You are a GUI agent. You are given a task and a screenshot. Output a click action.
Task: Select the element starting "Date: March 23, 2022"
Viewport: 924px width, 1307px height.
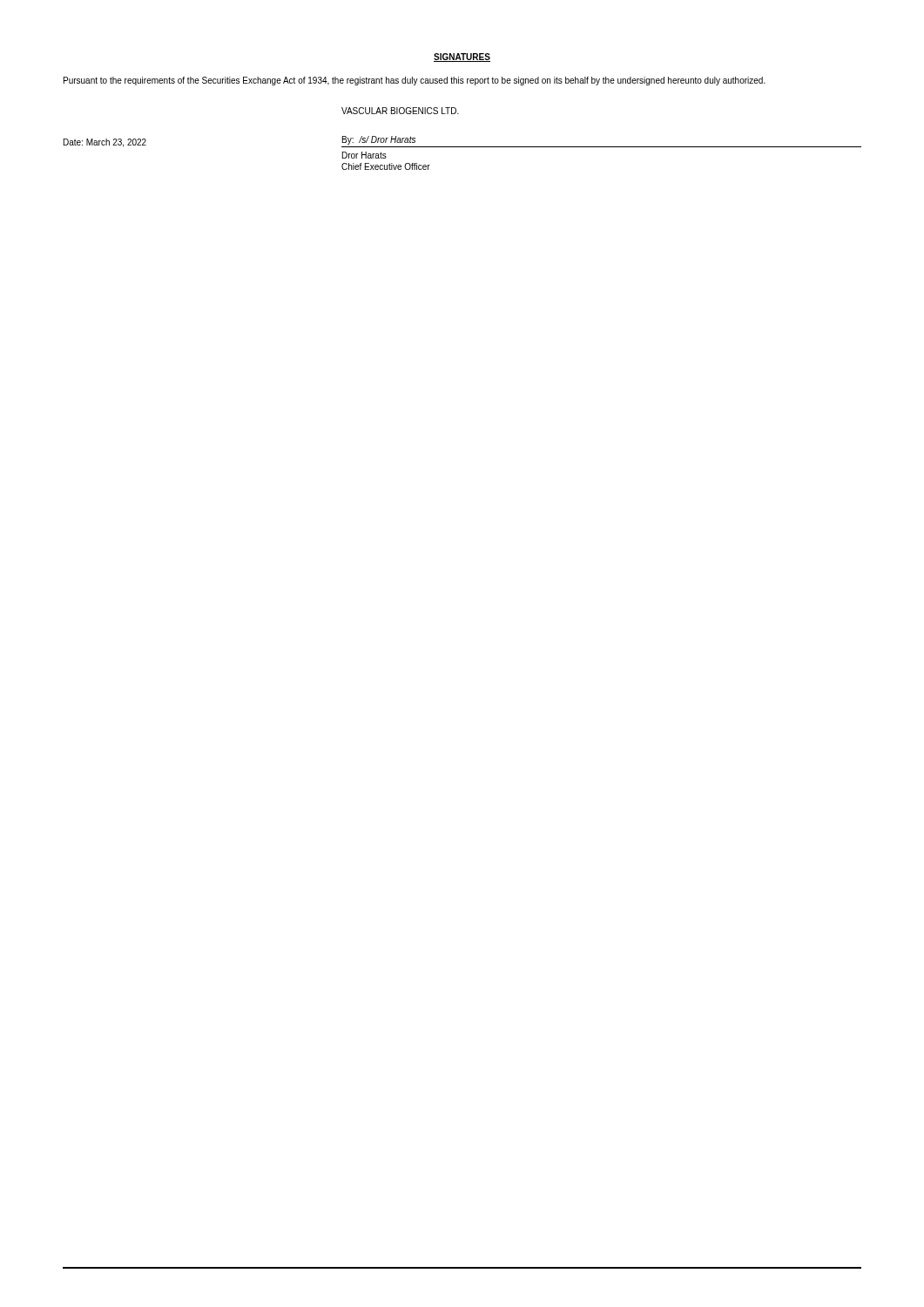(105, 142)
